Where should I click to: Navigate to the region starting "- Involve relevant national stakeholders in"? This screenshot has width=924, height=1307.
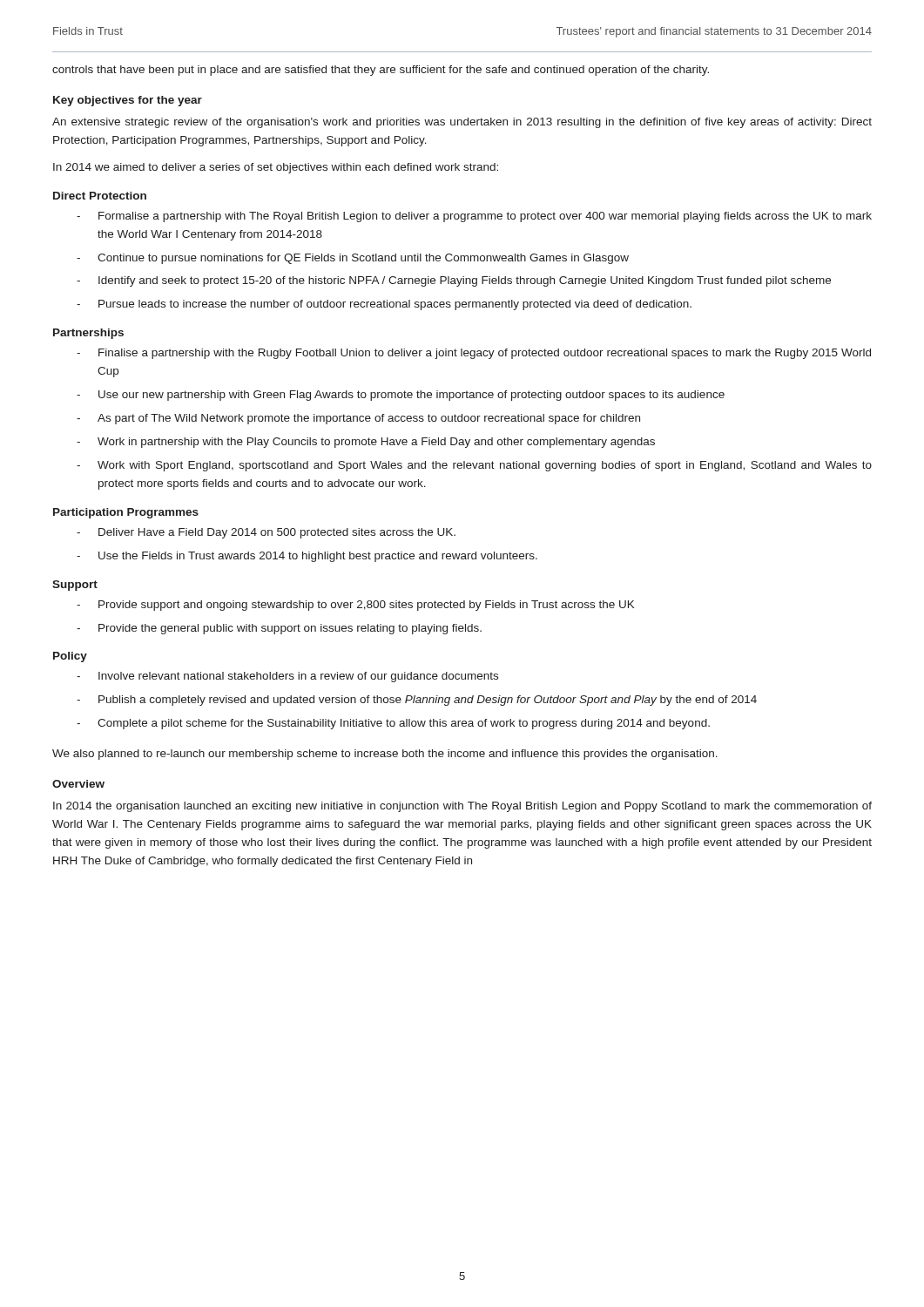pos(462,677)
